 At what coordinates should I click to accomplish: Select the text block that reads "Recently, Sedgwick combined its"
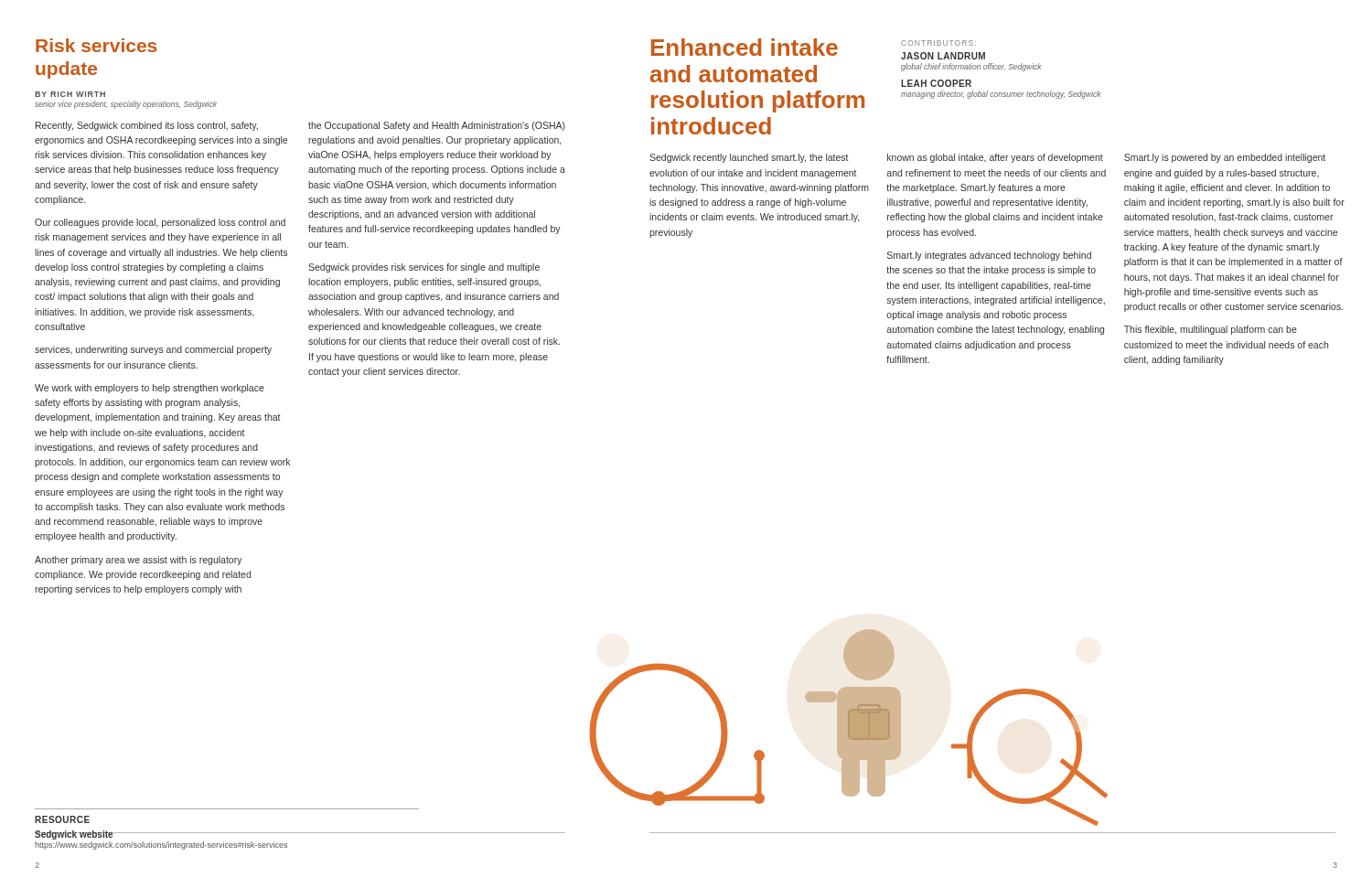click(163, 357)
